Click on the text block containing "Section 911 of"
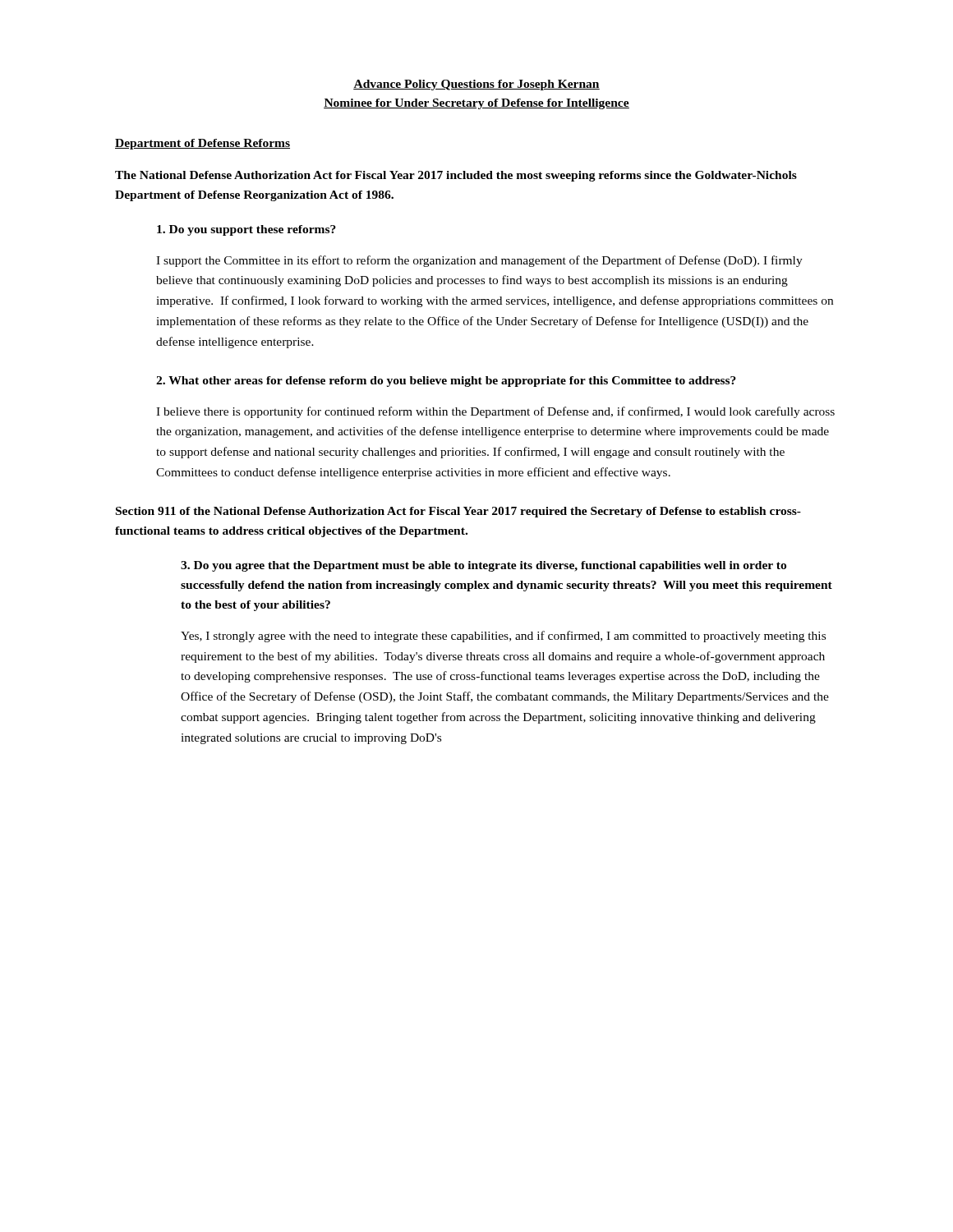 (x=458, y=520)
